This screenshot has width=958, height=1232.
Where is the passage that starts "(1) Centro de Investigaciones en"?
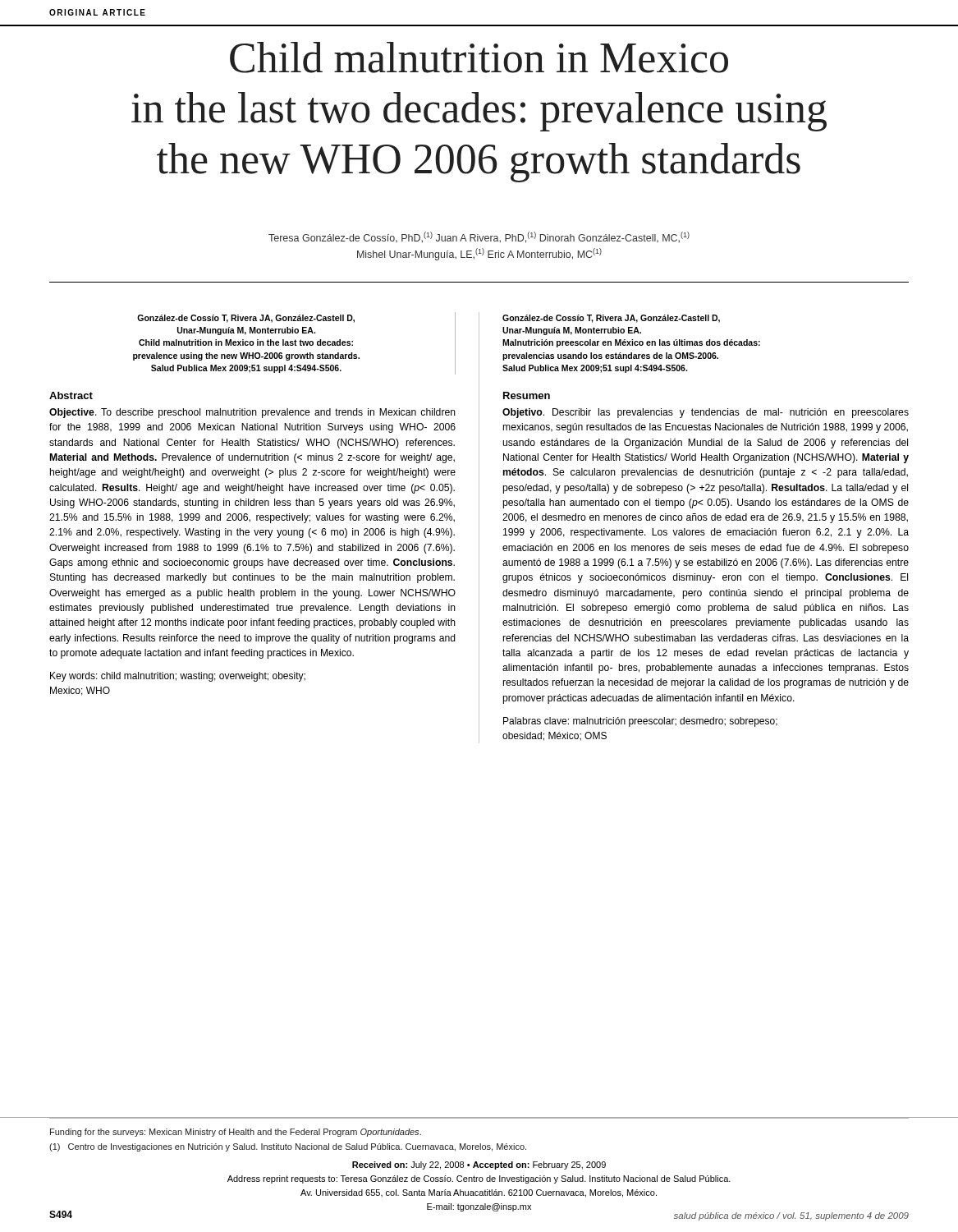[x=288, y=1146]
